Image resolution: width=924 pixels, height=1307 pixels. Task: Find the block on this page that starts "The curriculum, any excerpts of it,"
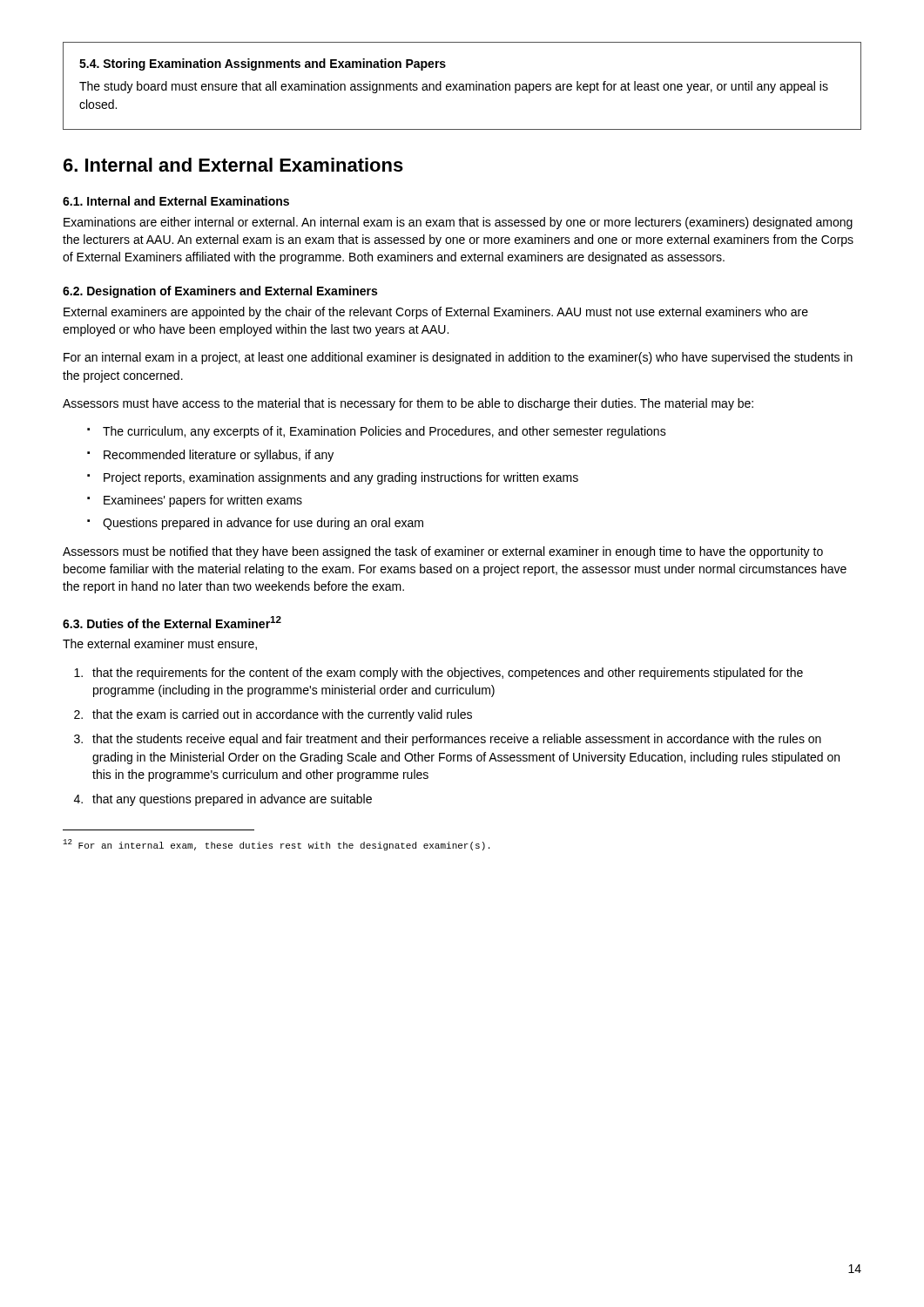pos(474,432)
